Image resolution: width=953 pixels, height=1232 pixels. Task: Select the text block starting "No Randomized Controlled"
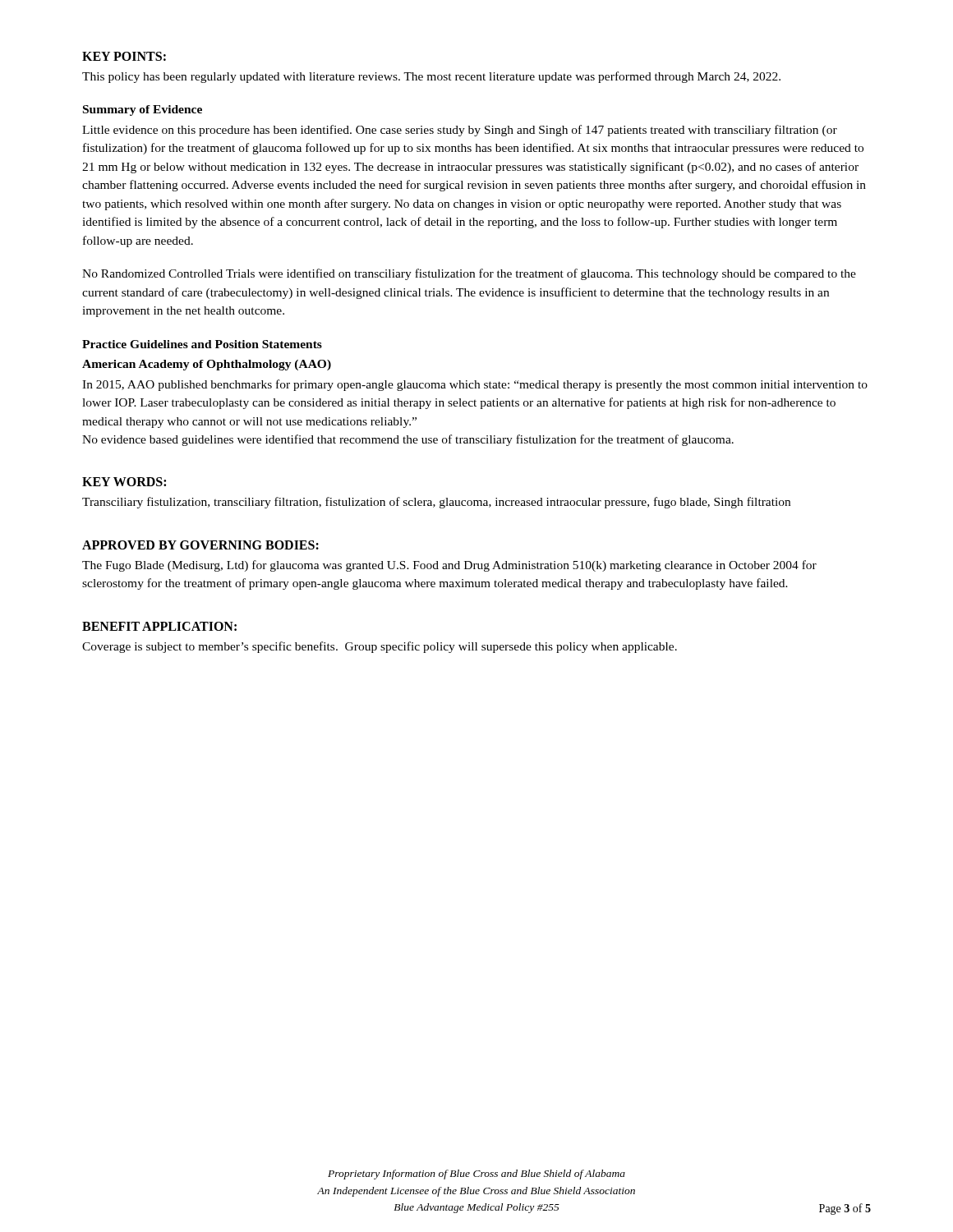click(476, 292)
